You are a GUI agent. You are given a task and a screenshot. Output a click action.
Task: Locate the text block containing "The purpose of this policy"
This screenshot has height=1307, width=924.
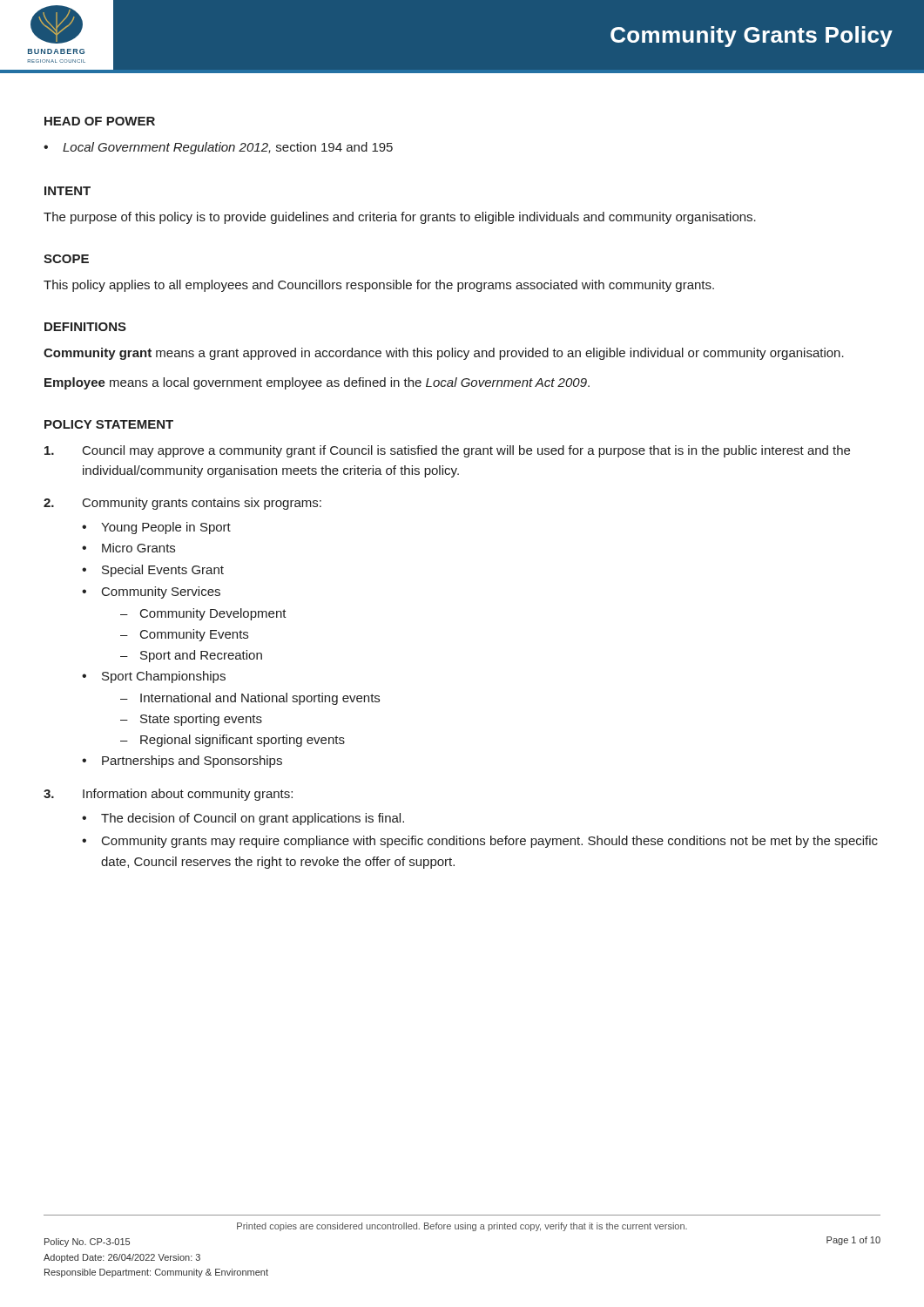pyautogui.click(x=400, y=216)
